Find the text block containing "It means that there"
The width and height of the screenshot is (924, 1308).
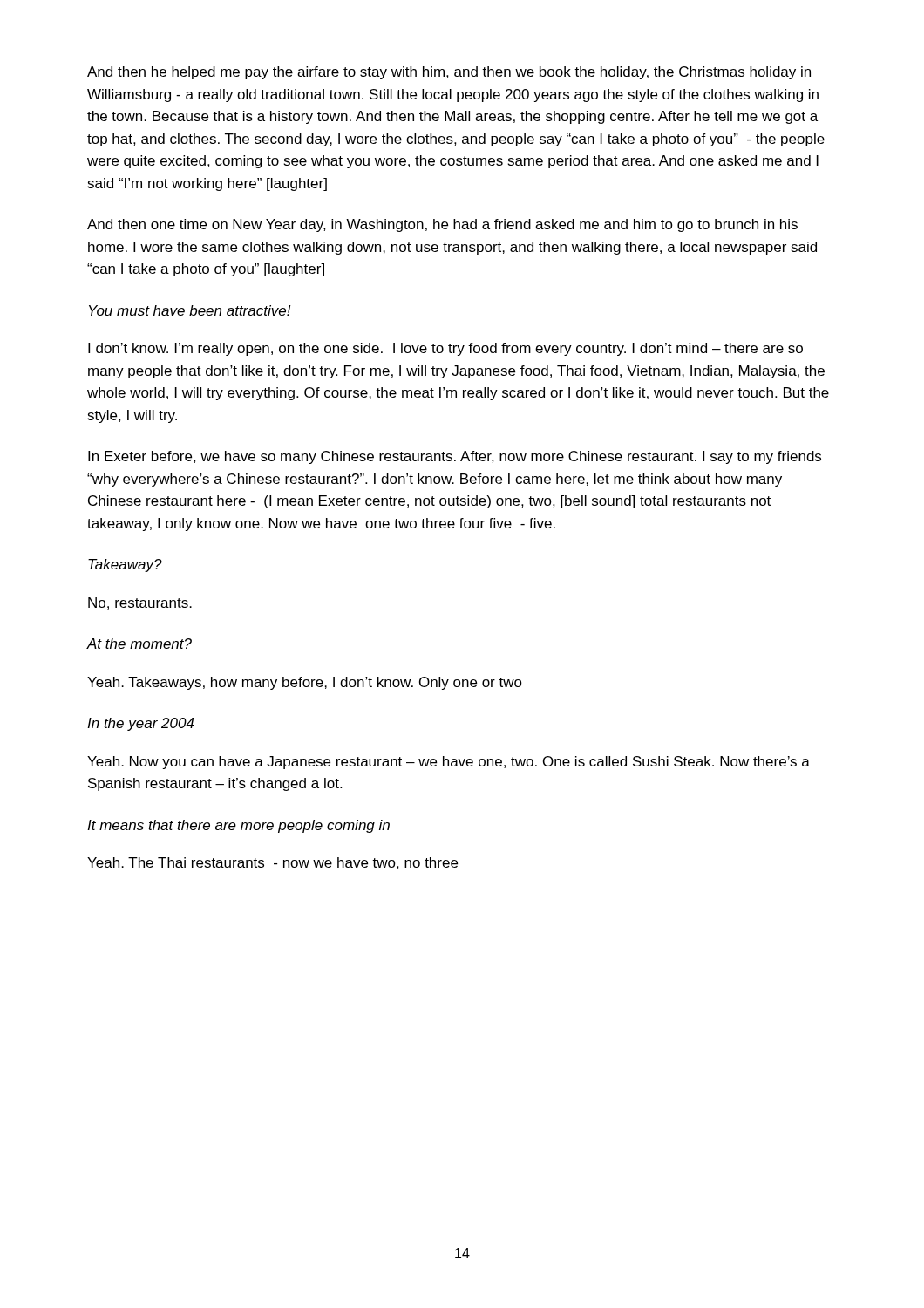coord(239,825)
